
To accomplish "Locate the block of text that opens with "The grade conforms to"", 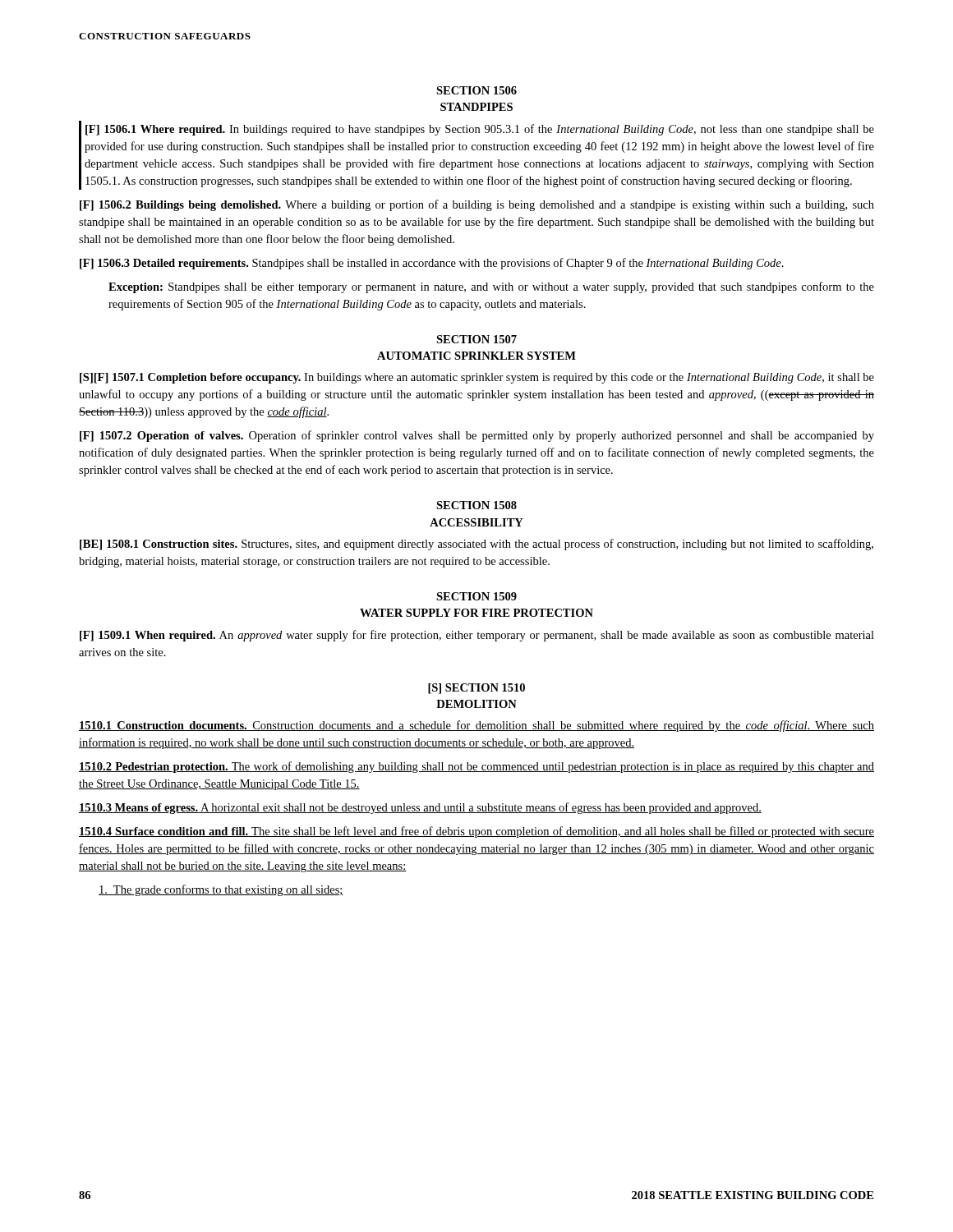I will pos(221,890).
